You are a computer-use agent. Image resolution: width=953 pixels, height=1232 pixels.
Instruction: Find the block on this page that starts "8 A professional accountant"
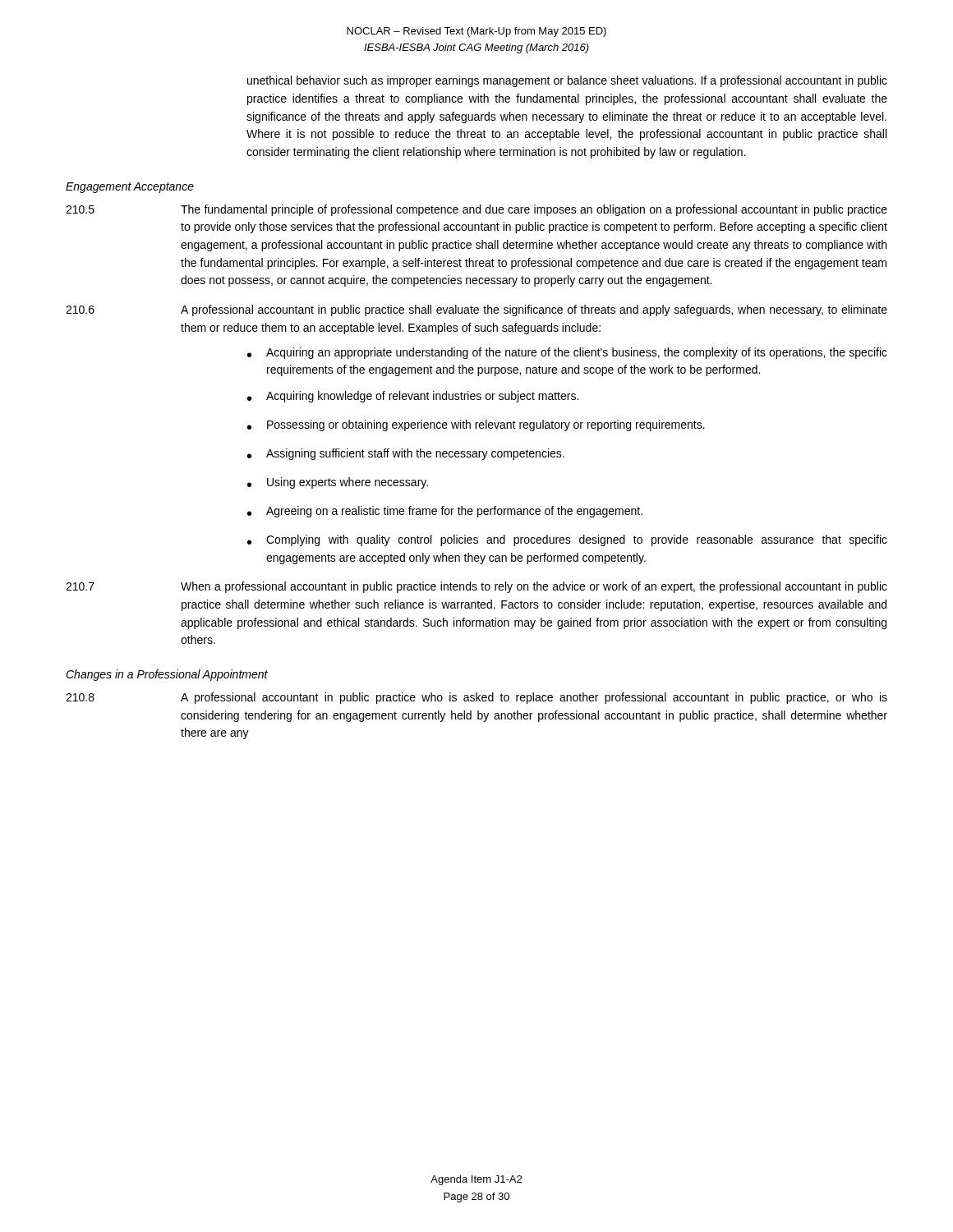476,716
